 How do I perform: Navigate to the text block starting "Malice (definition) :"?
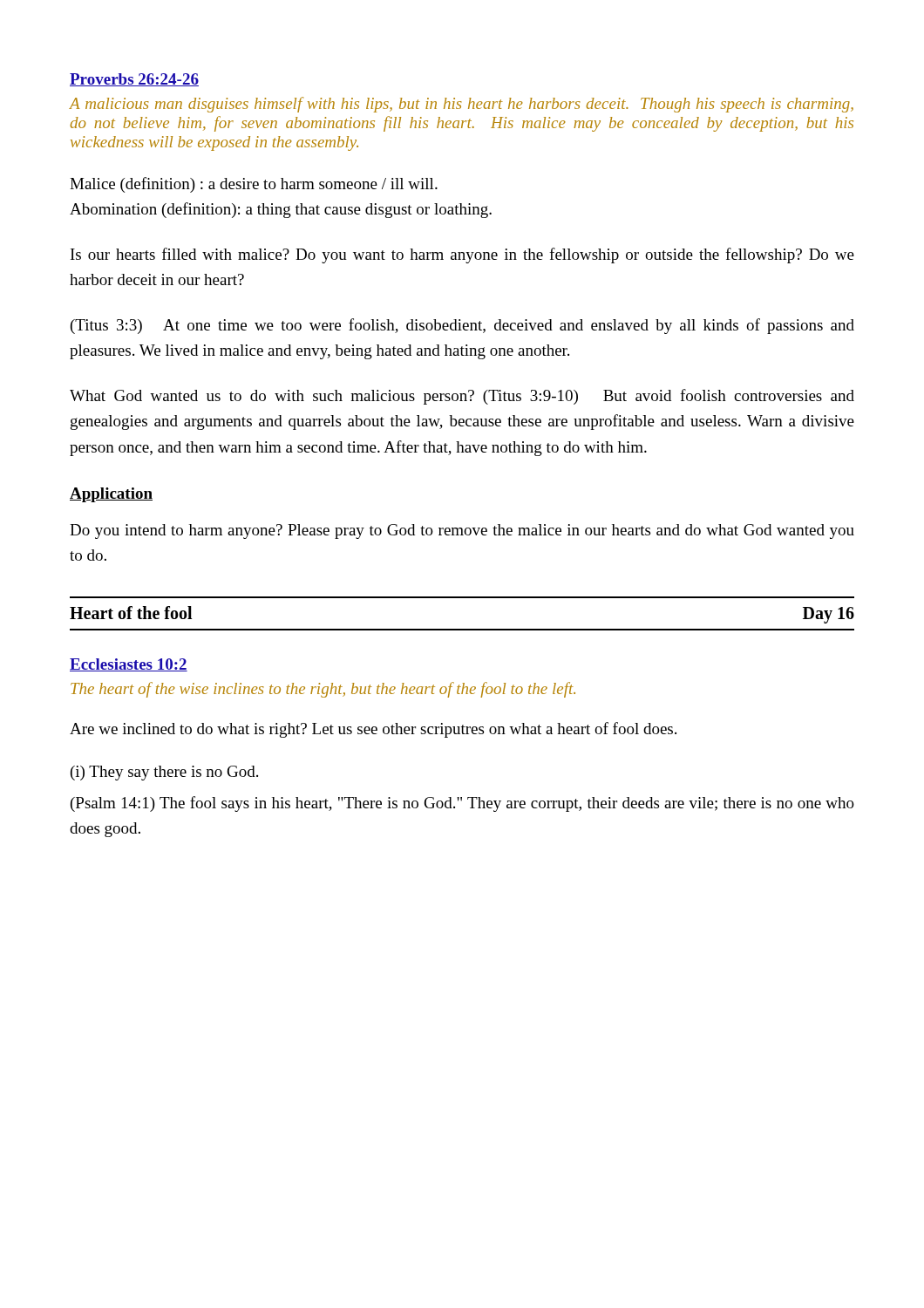pos(462,197)
